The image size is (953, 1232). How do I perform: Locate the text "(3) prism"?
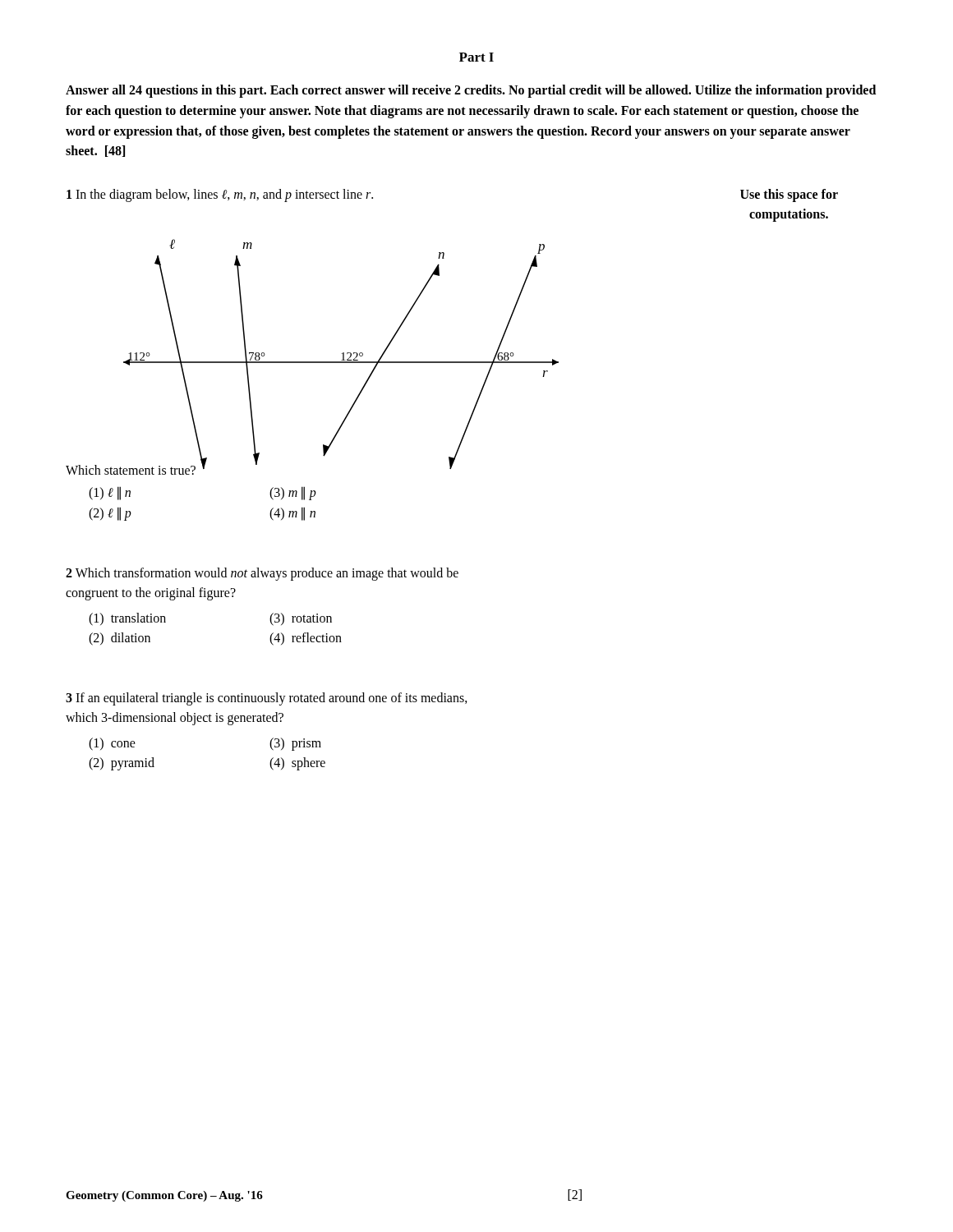click(x=295, y=743)
